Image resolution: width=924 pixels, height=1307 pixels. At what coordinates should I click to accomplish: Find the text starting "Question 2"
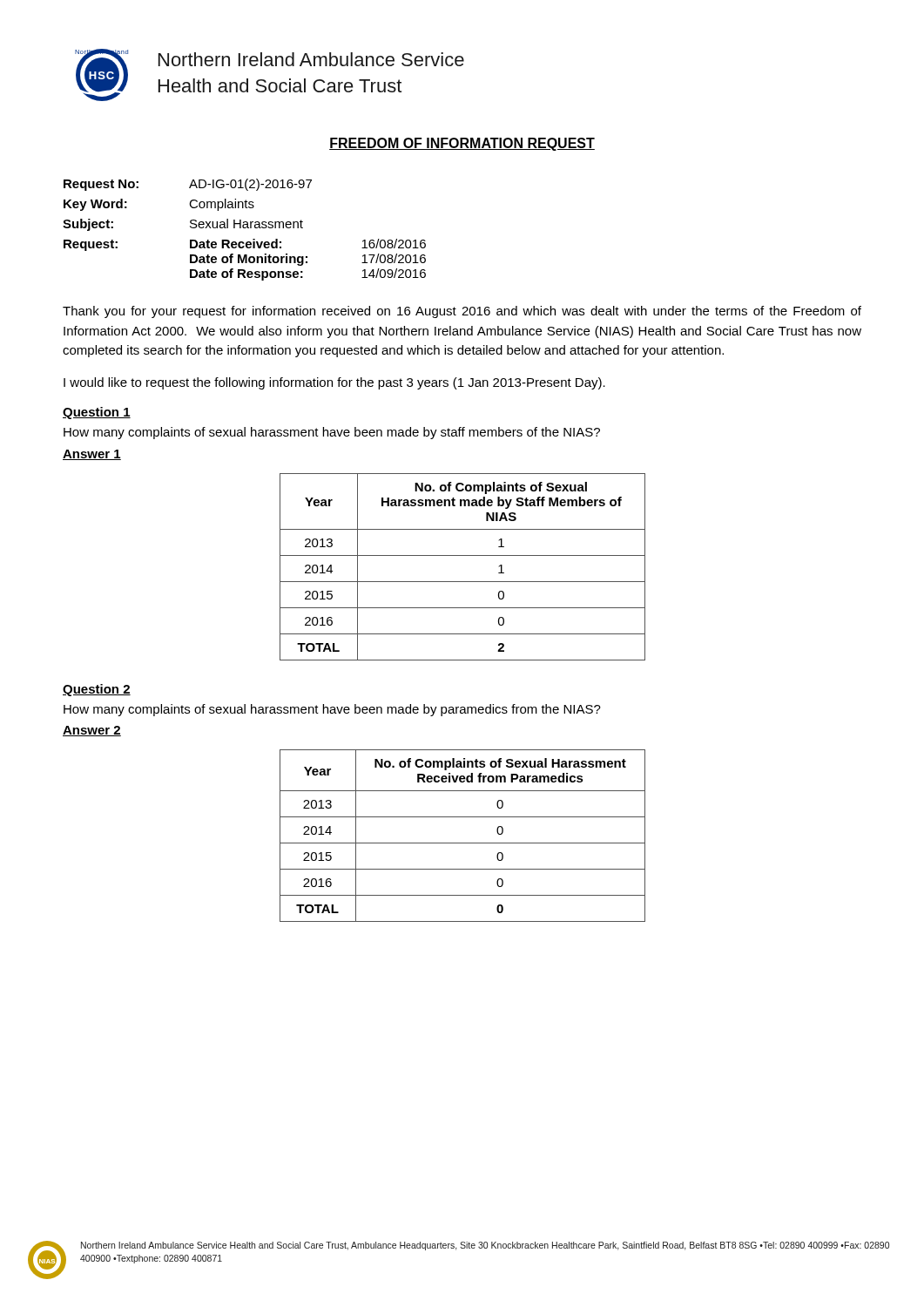[96, 688]
